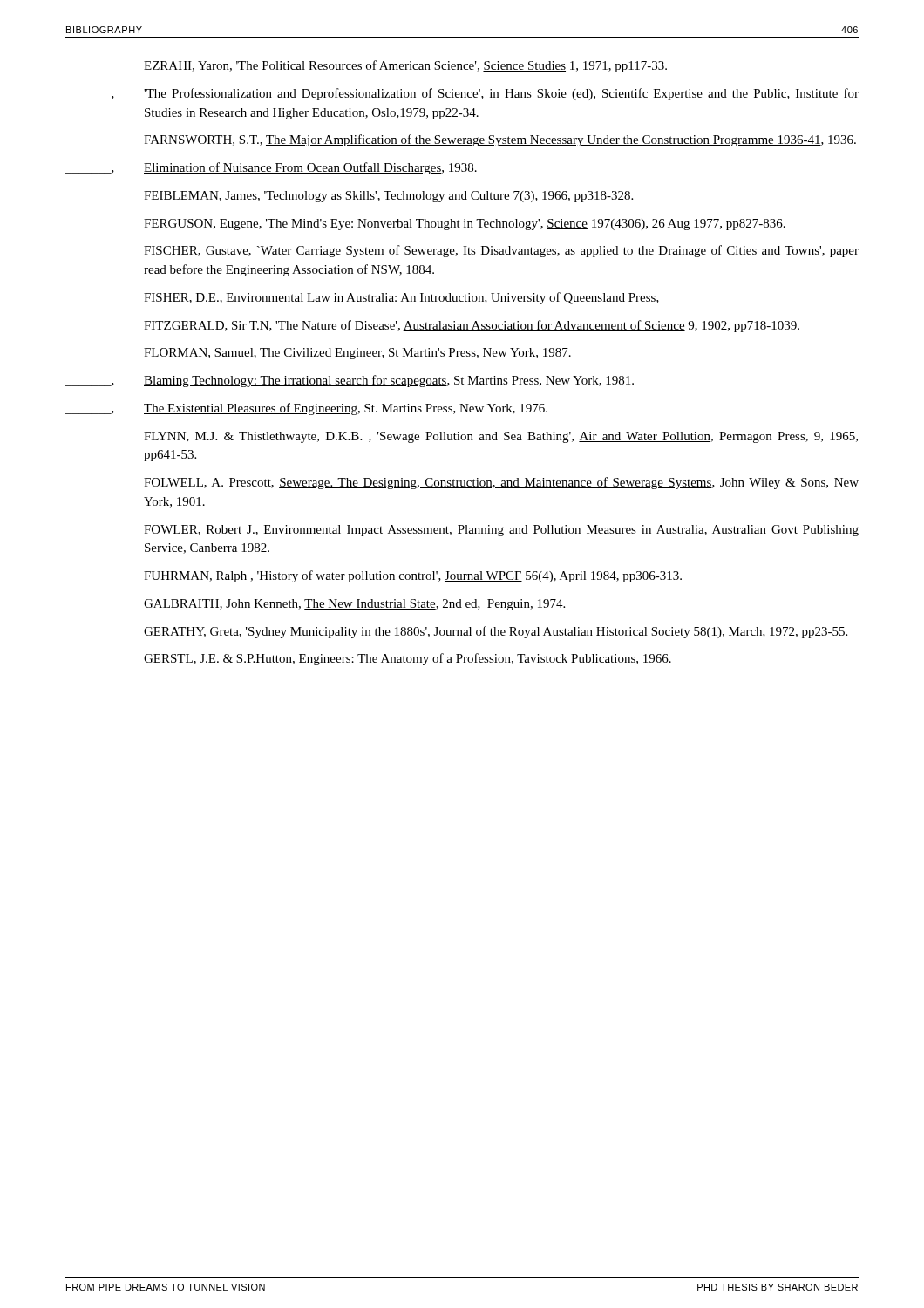This screenshot has width=924, height=1308.
Task: Click on the list item that says "_______, 'The Professionalization and"
Action: [462, 103]
